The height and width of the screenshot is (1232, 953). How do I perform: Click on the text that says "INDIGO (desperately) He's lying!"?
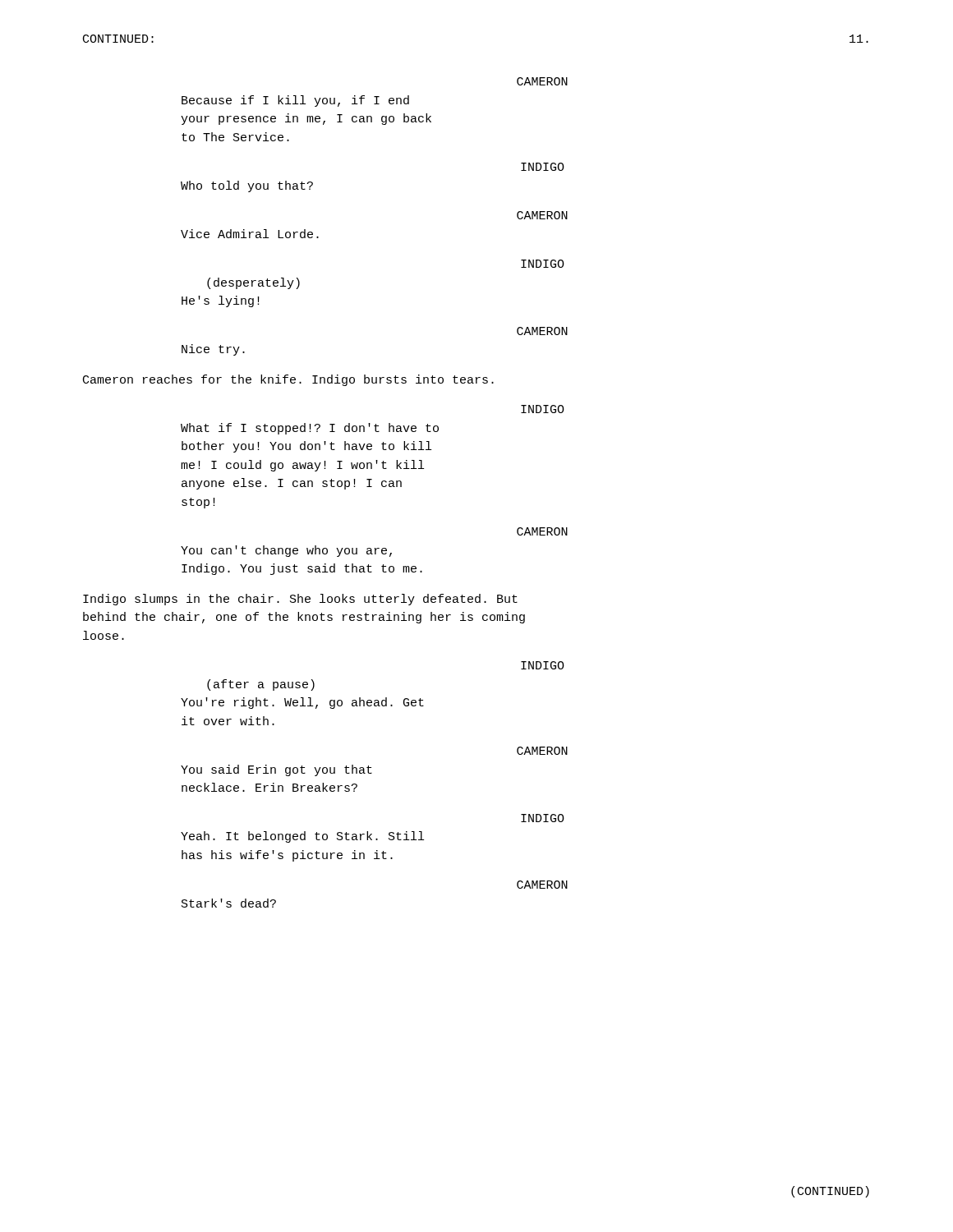point(543,264)
